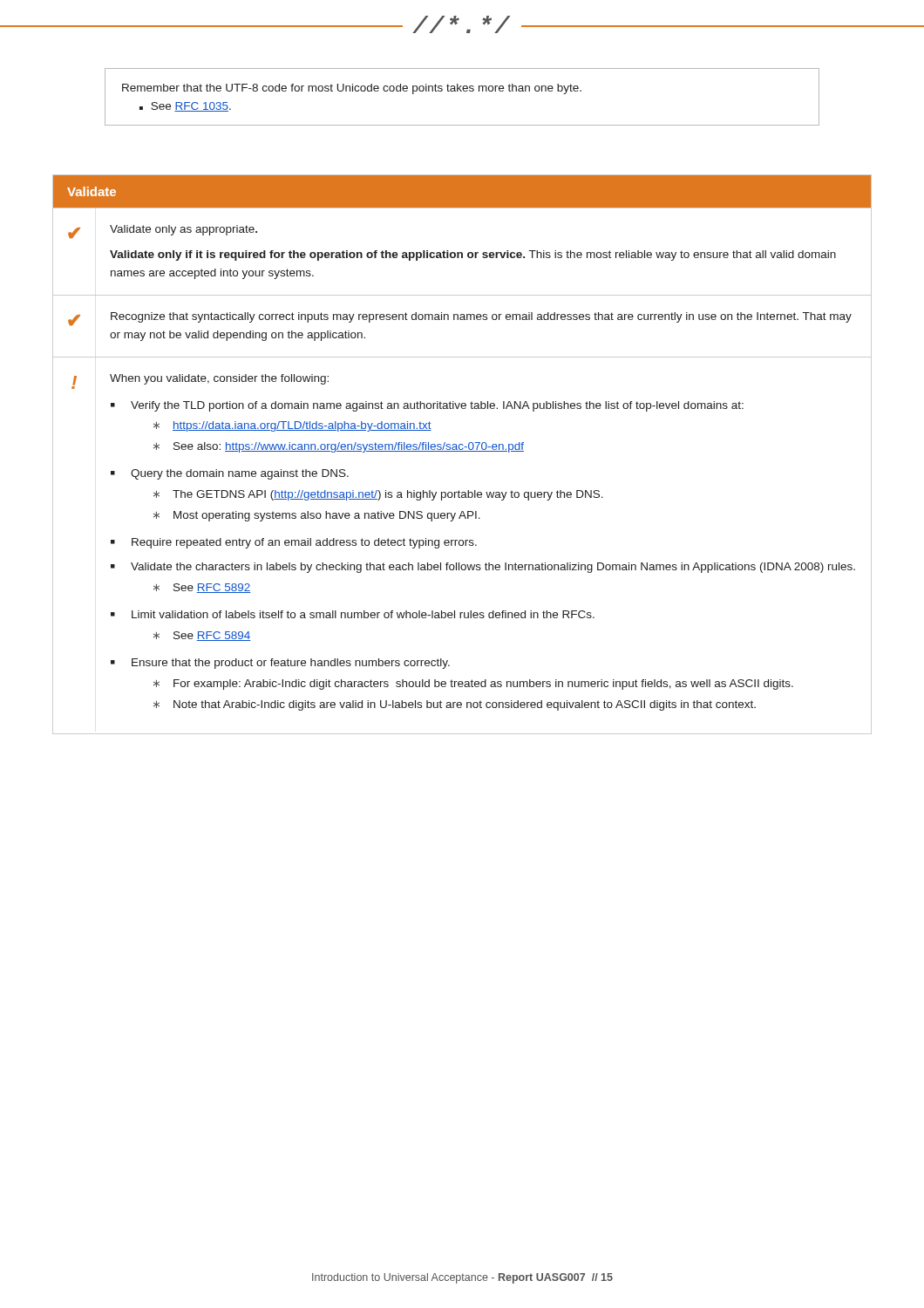Where does it say "∗ See also: https://www.icann.org/en/system/files/files/sac-070-en.pdf"?

[504, 447]
